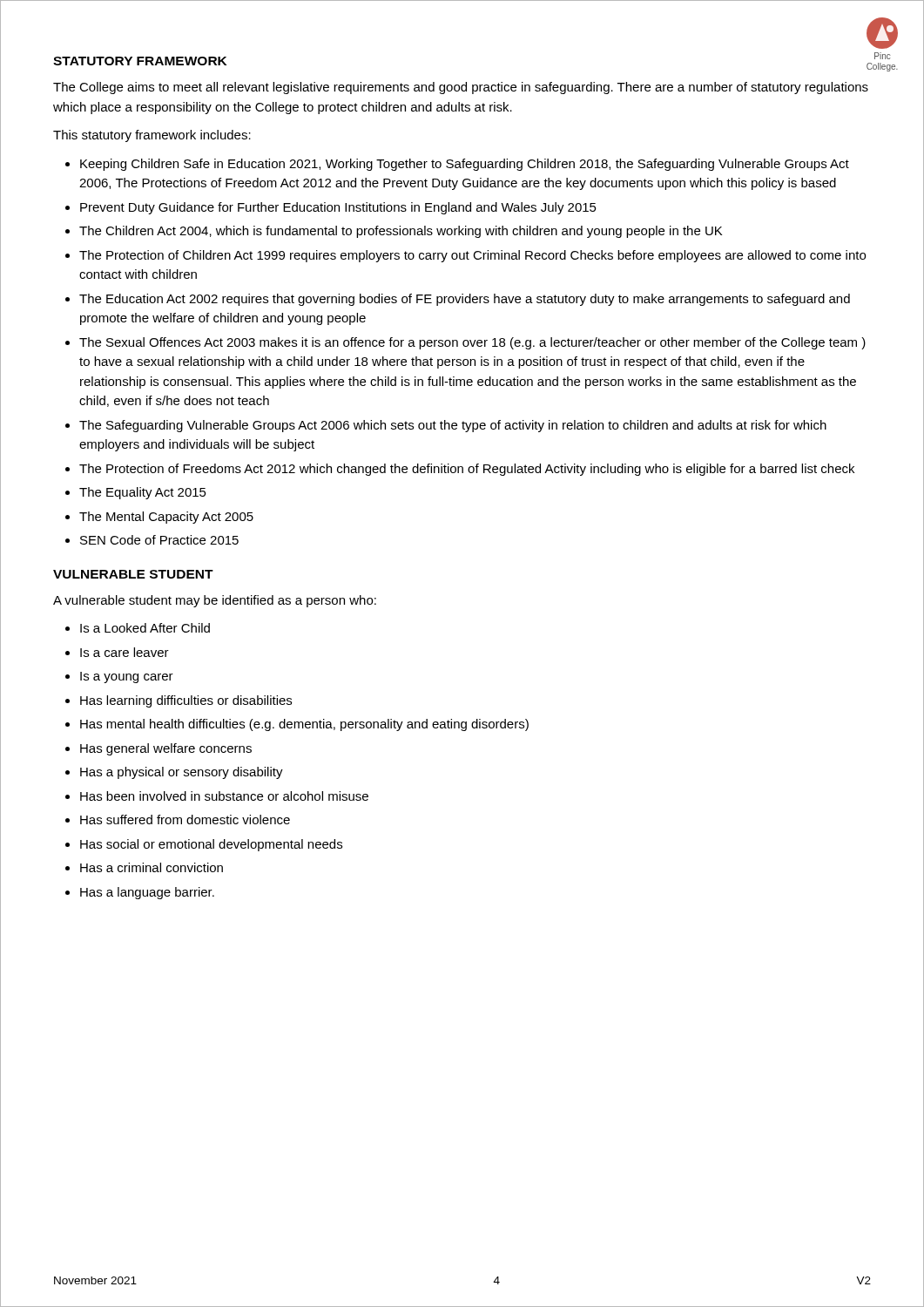Point to the text starting "A vulnerable student"
This screenshot has height=1307, width=924.
(215, 599)
